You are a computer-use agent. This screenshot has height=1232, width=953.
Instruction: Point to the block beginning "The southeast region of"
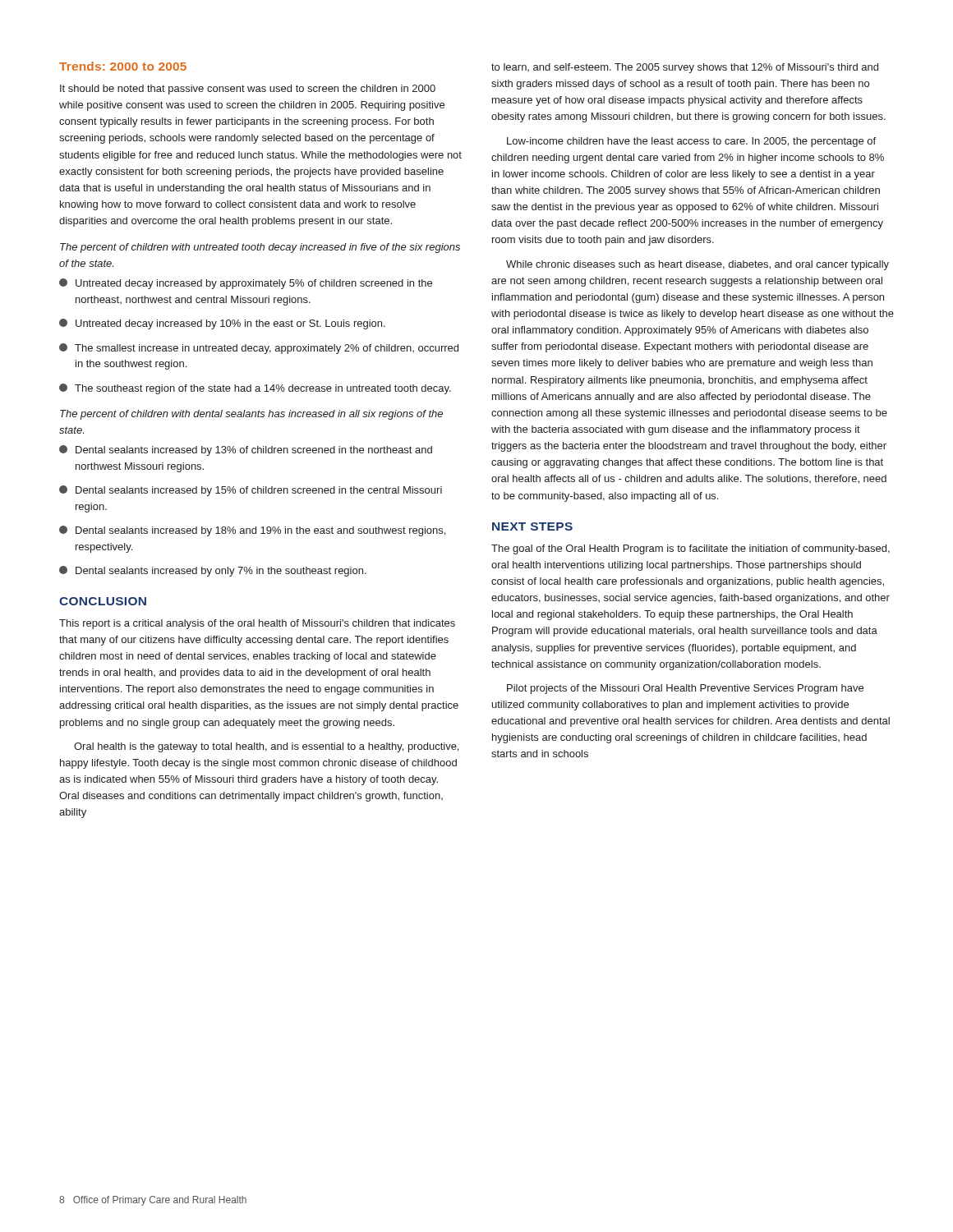coord(260,388)
